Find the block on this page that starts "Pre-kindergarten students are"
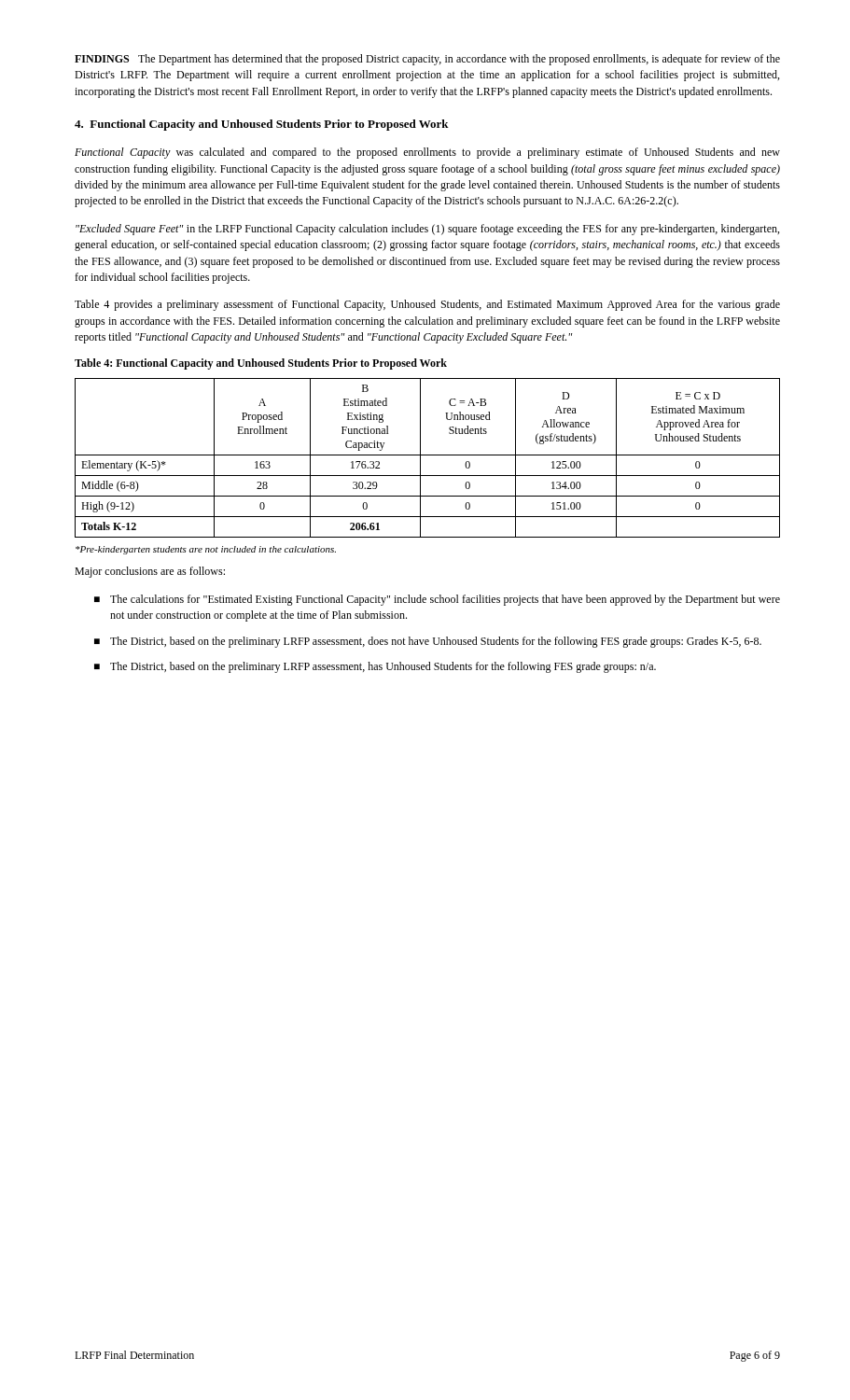The height and width of the screenshot is (1400, 850). tap(206, 549)
